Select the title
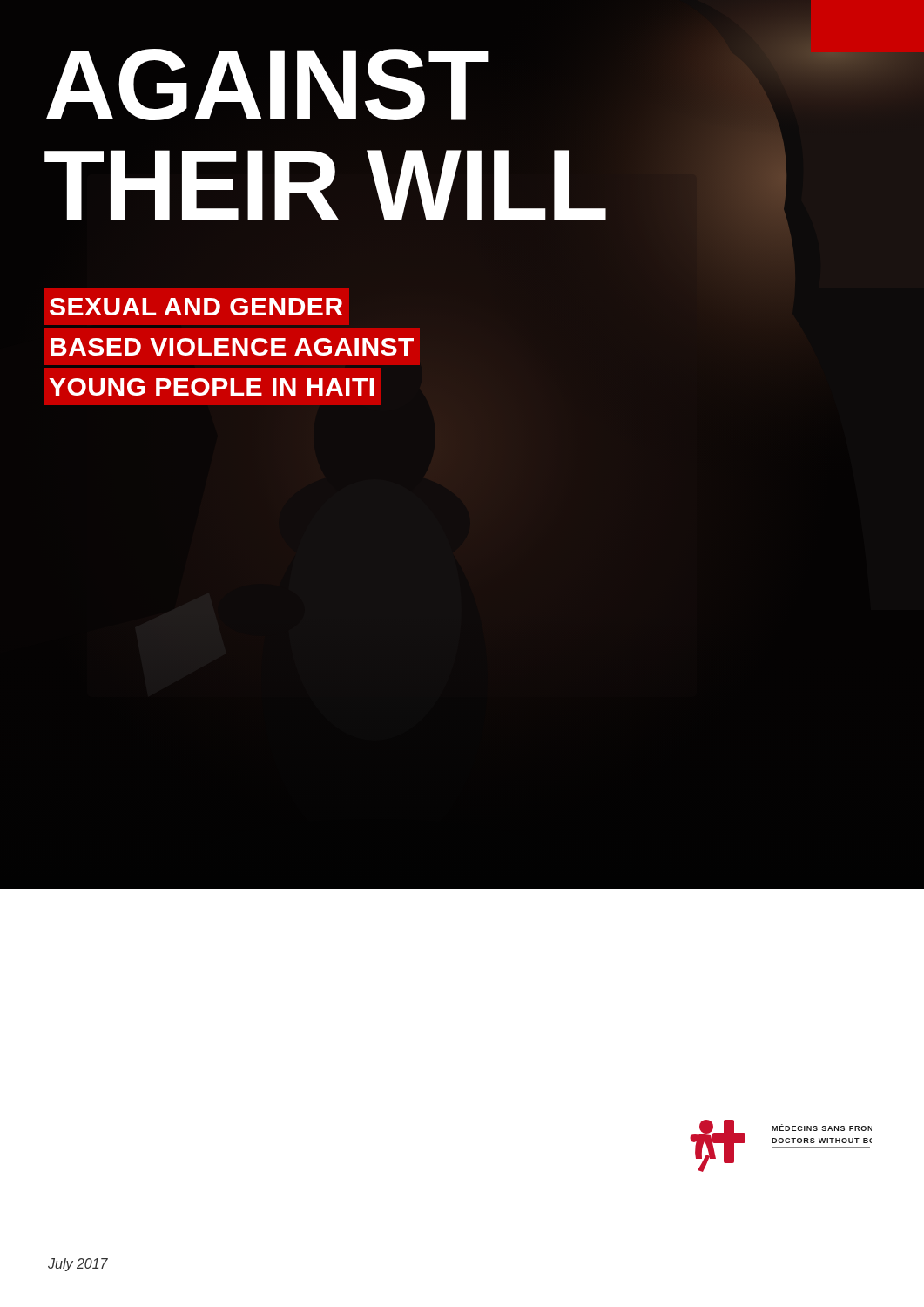Image resolution: width=924 pixels, height=1307 pixels. (x=326, y=135)
